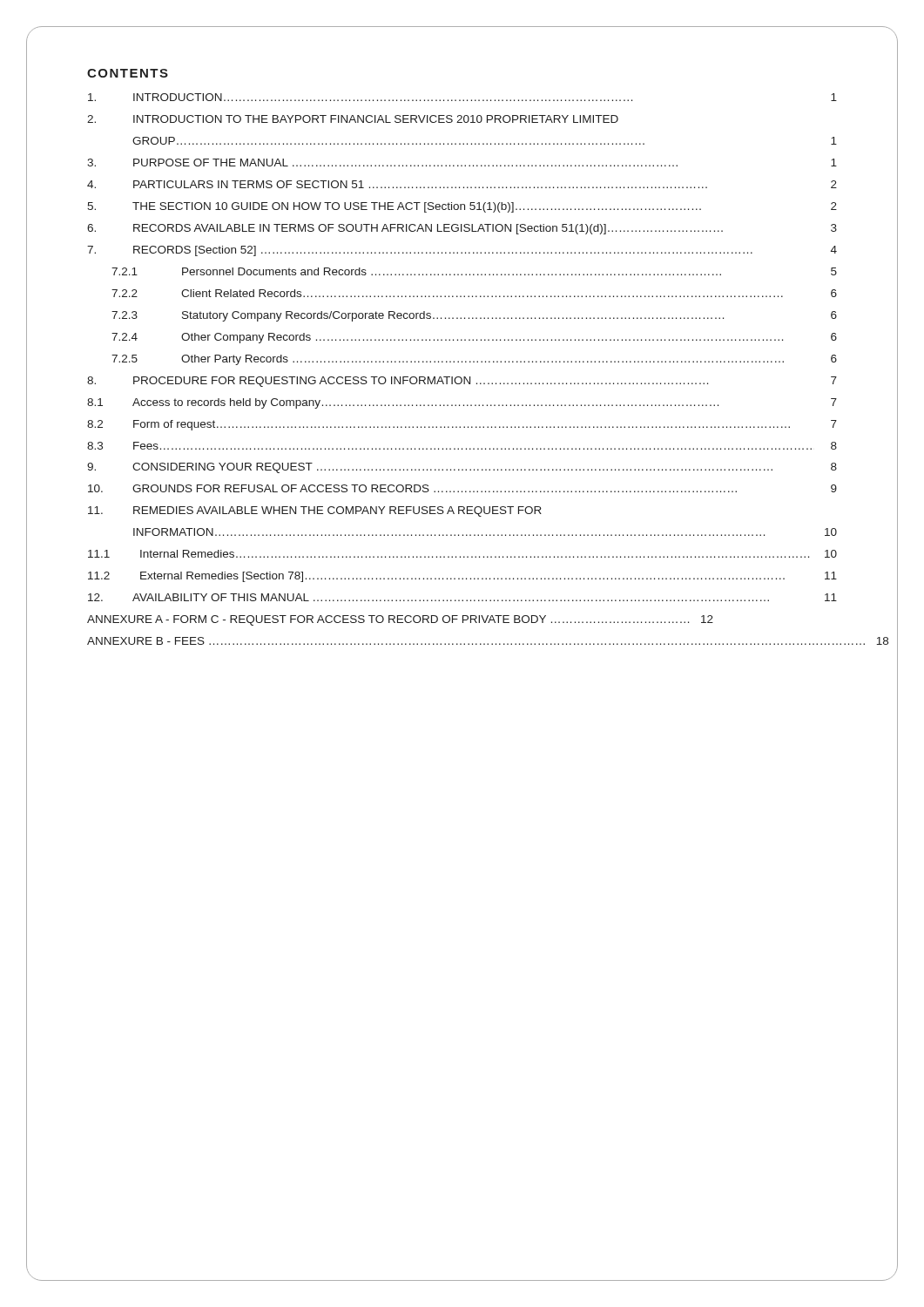Click the section header

tap(128, 73)
